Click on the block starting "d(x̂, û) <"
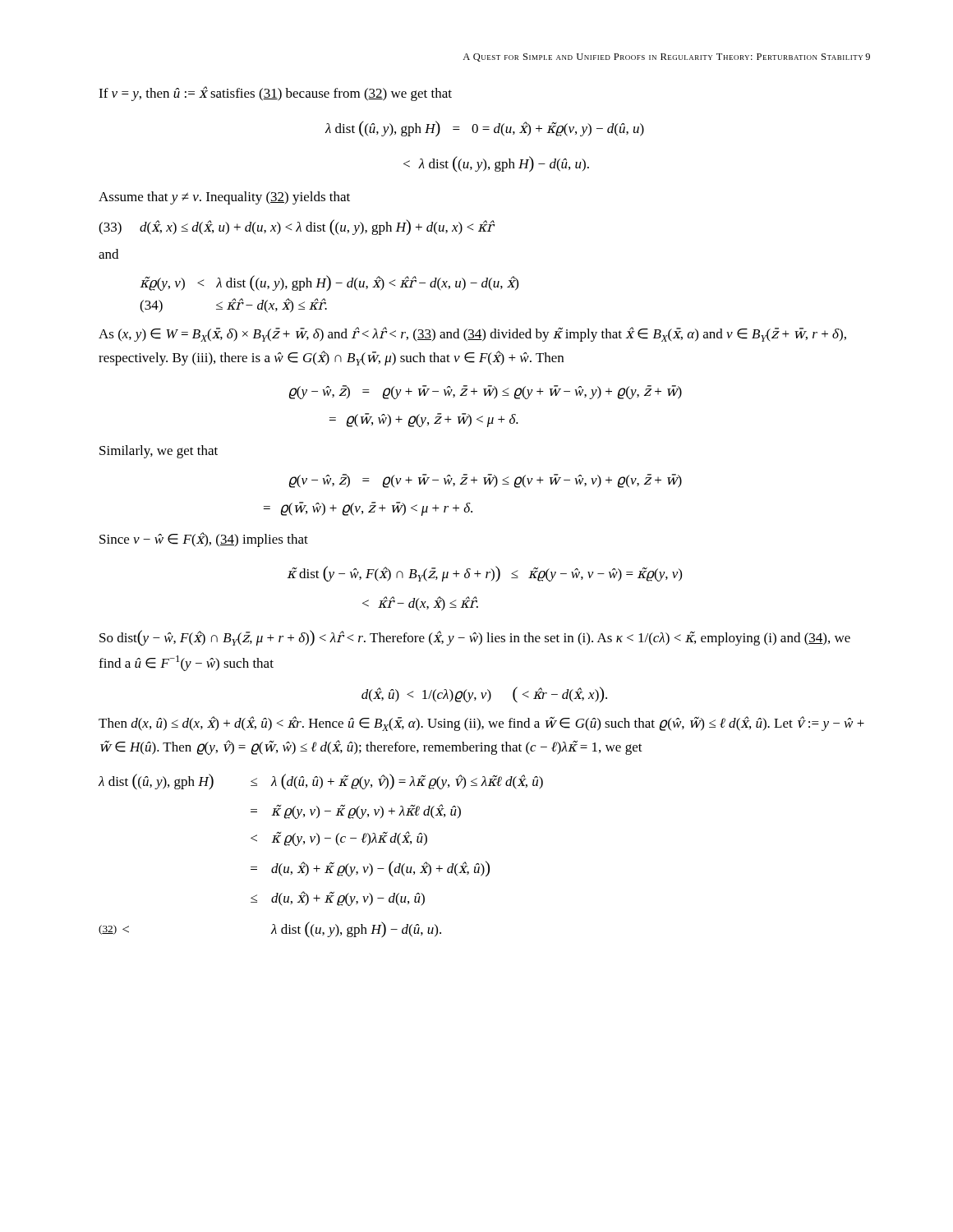Screen dimensions: 1232x953 pos(485,693)
